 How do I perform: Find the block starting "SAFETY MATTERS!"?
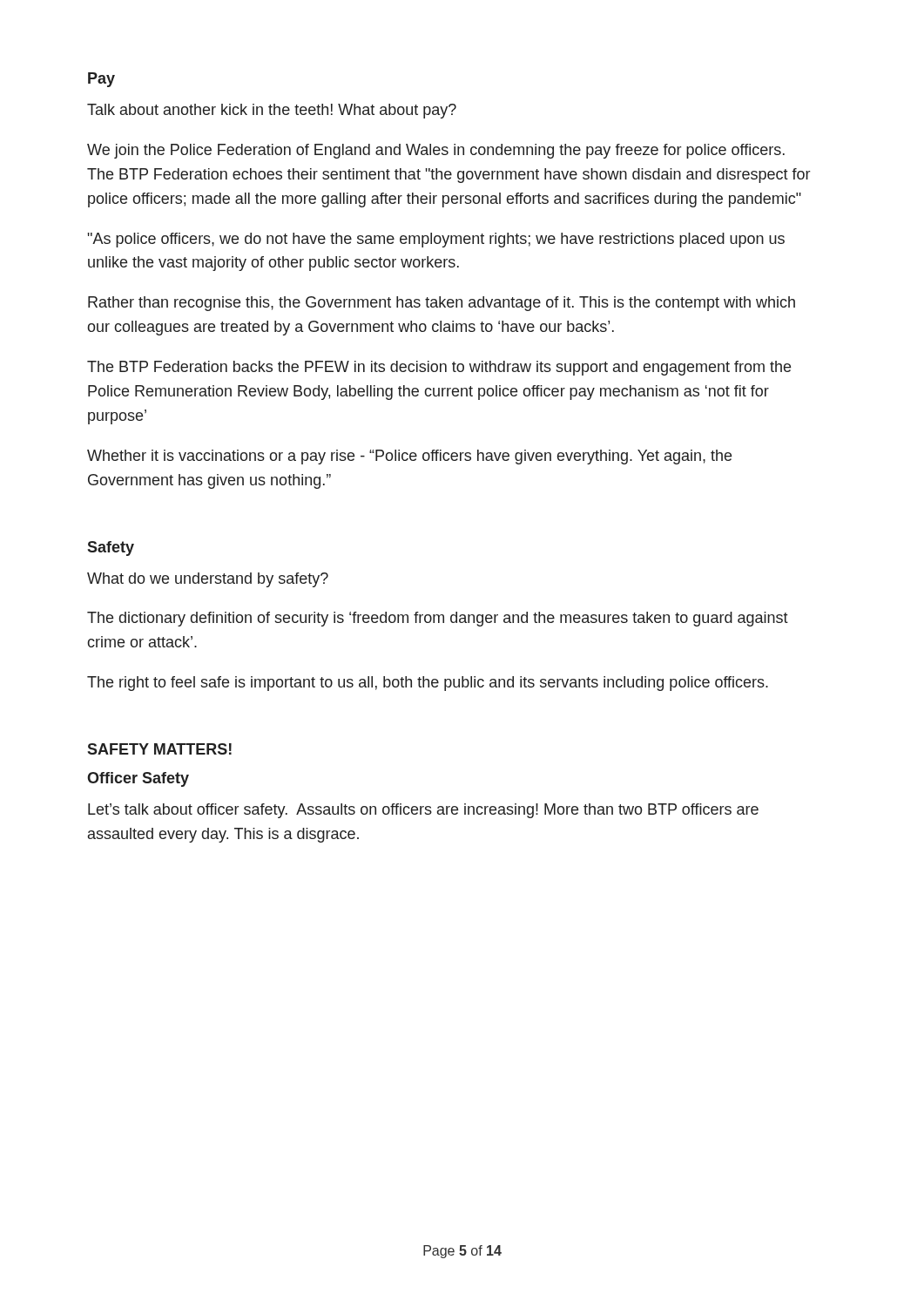(160, 749)
